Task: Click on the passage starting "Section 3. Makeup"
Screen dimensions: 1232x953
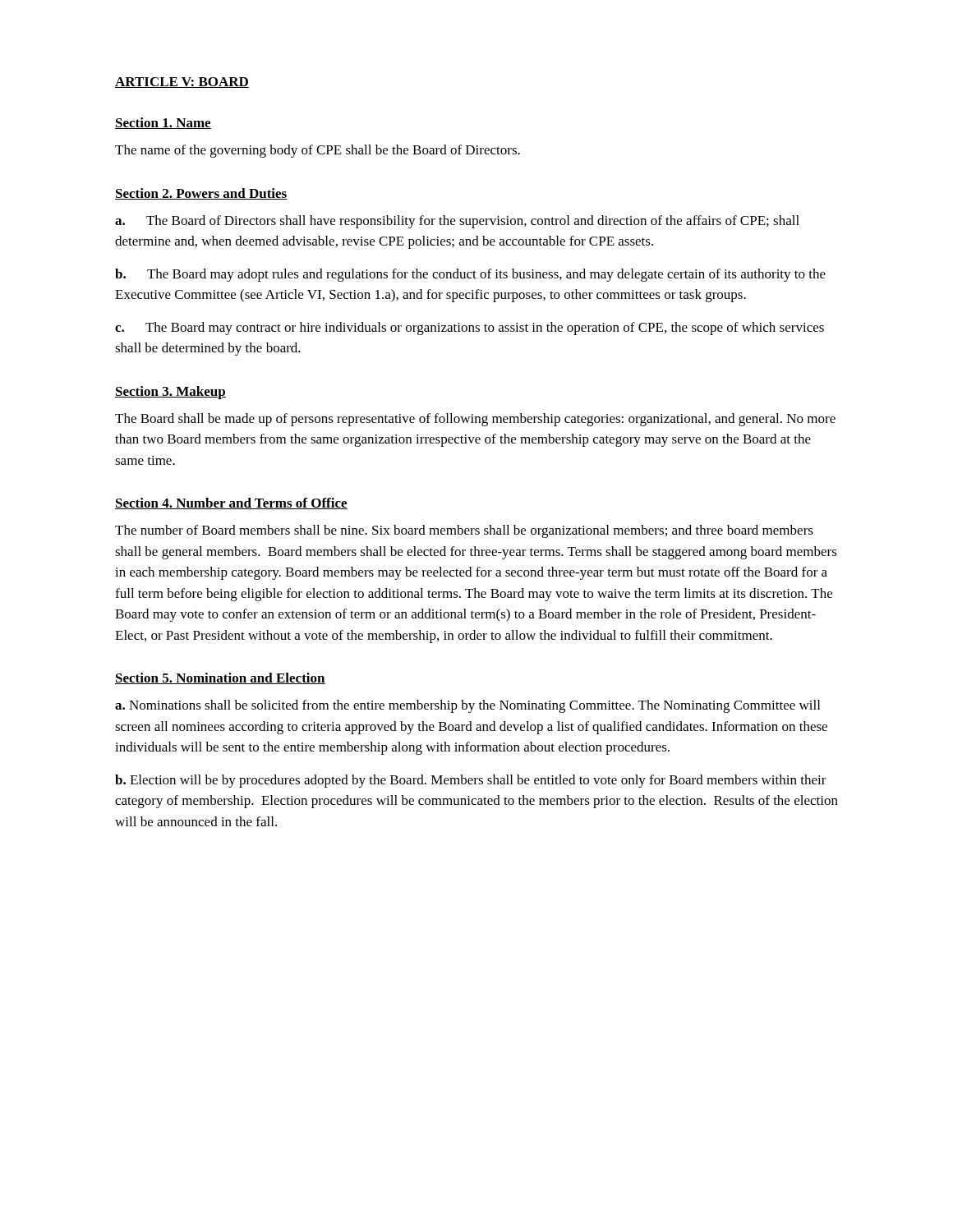Action: coord(170,391)
